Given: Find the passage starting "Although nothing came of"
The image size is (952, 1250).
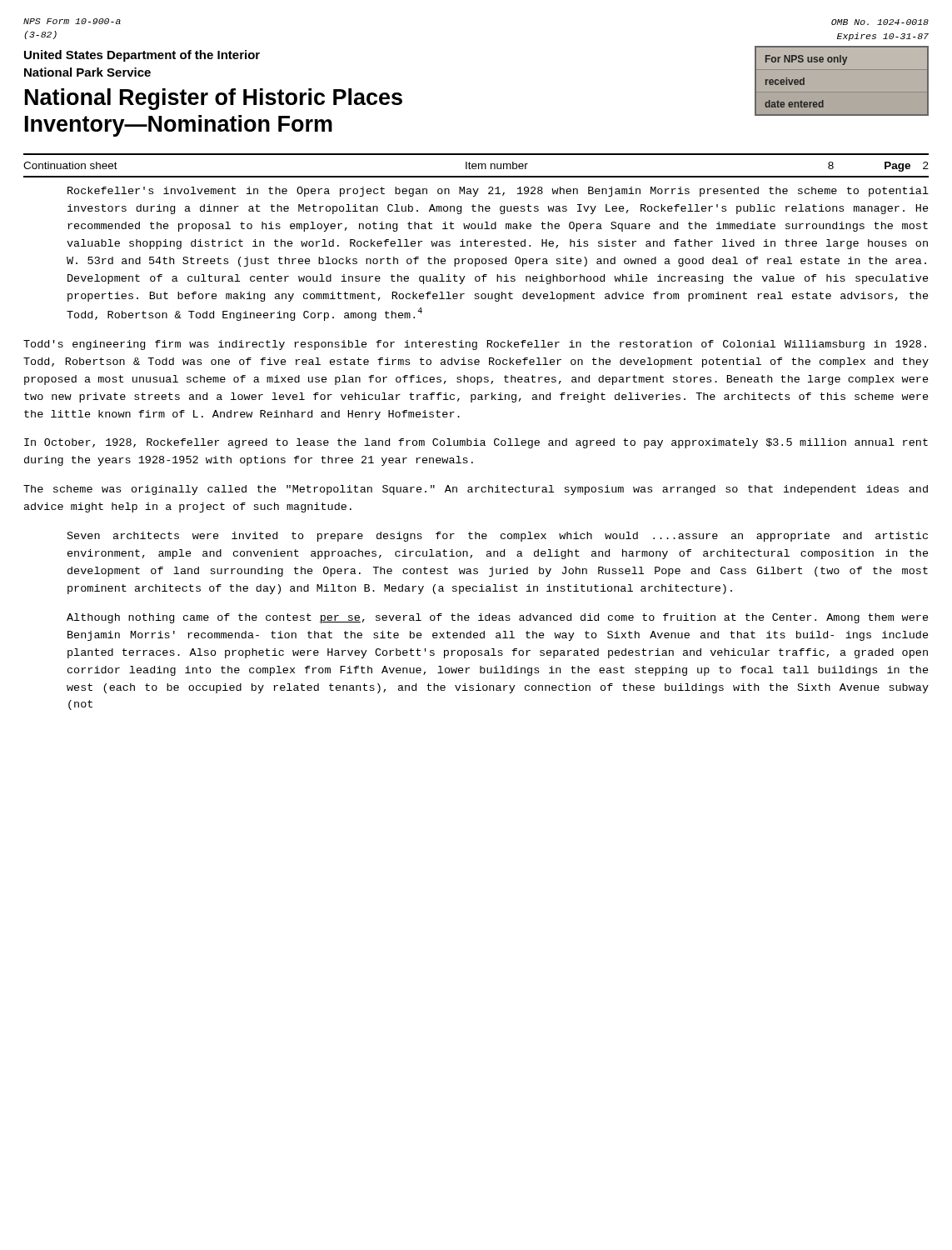Looking at the screenshot, I should coord(498,661).
